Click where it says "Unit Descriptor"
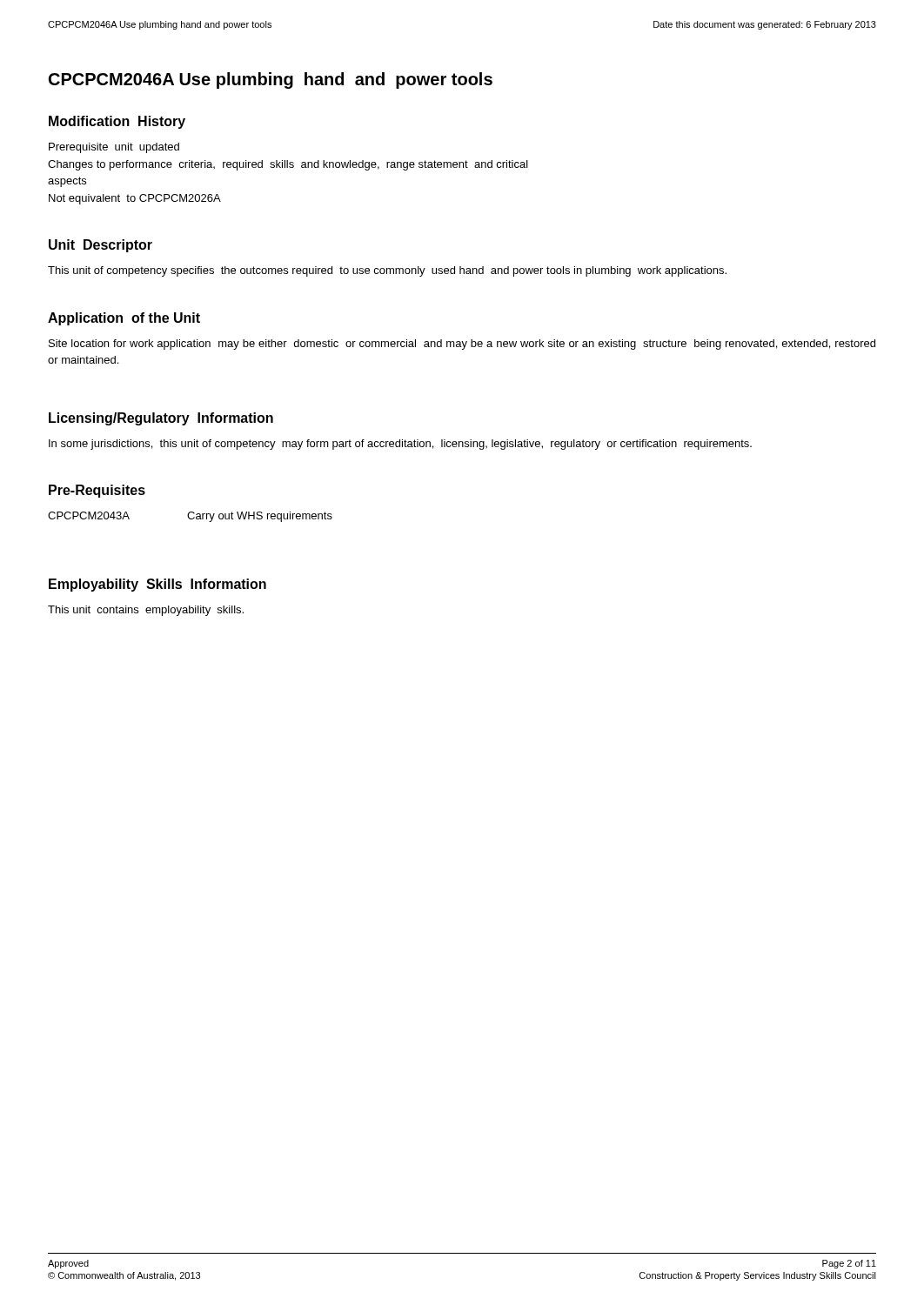Viewport: 924px width, 1305px height. pyautogui.click(x=100, y=245)
